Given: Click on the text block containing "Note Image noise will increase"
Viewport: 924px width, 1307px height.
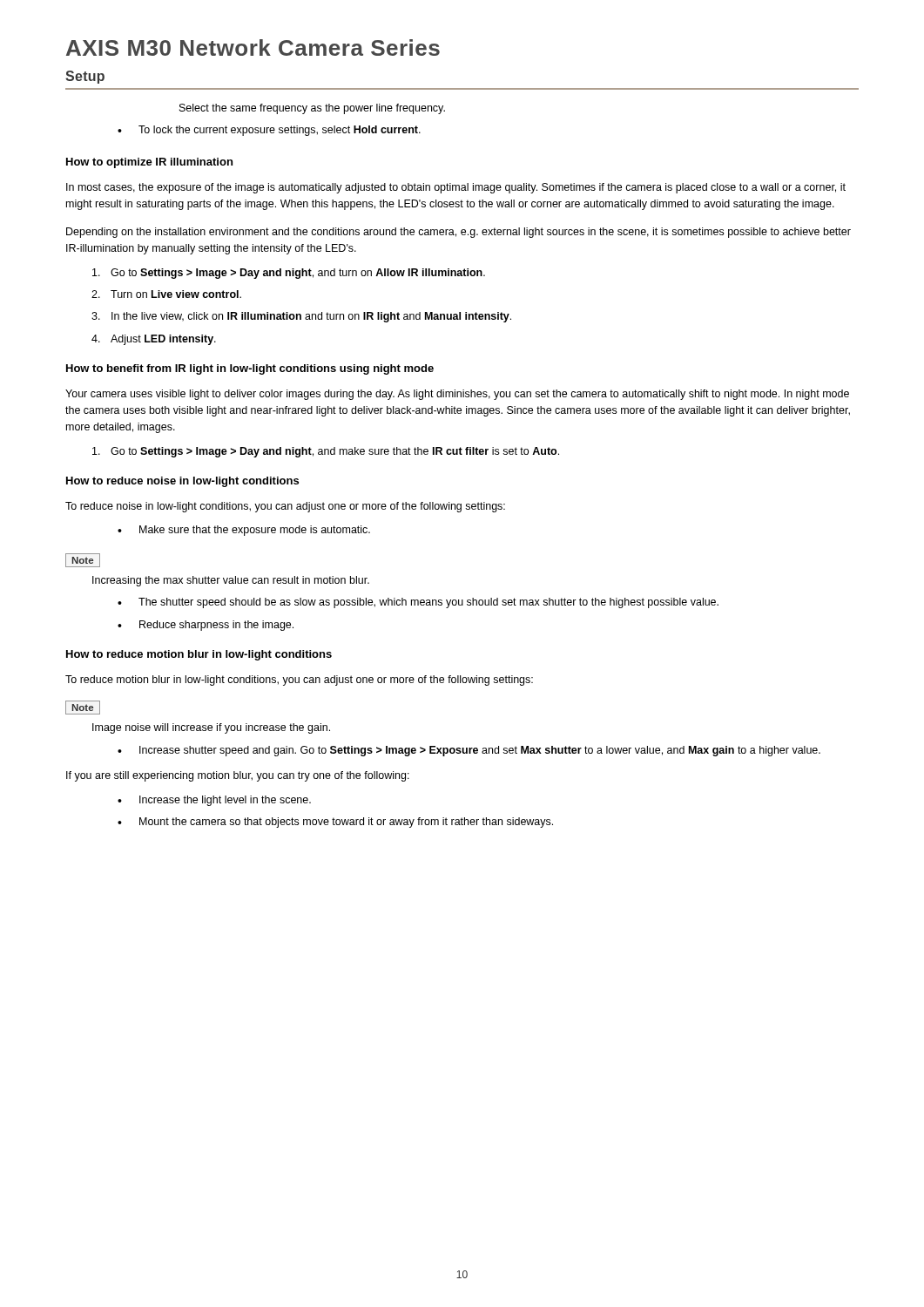Looking at the screenshot, I should 83,708.
